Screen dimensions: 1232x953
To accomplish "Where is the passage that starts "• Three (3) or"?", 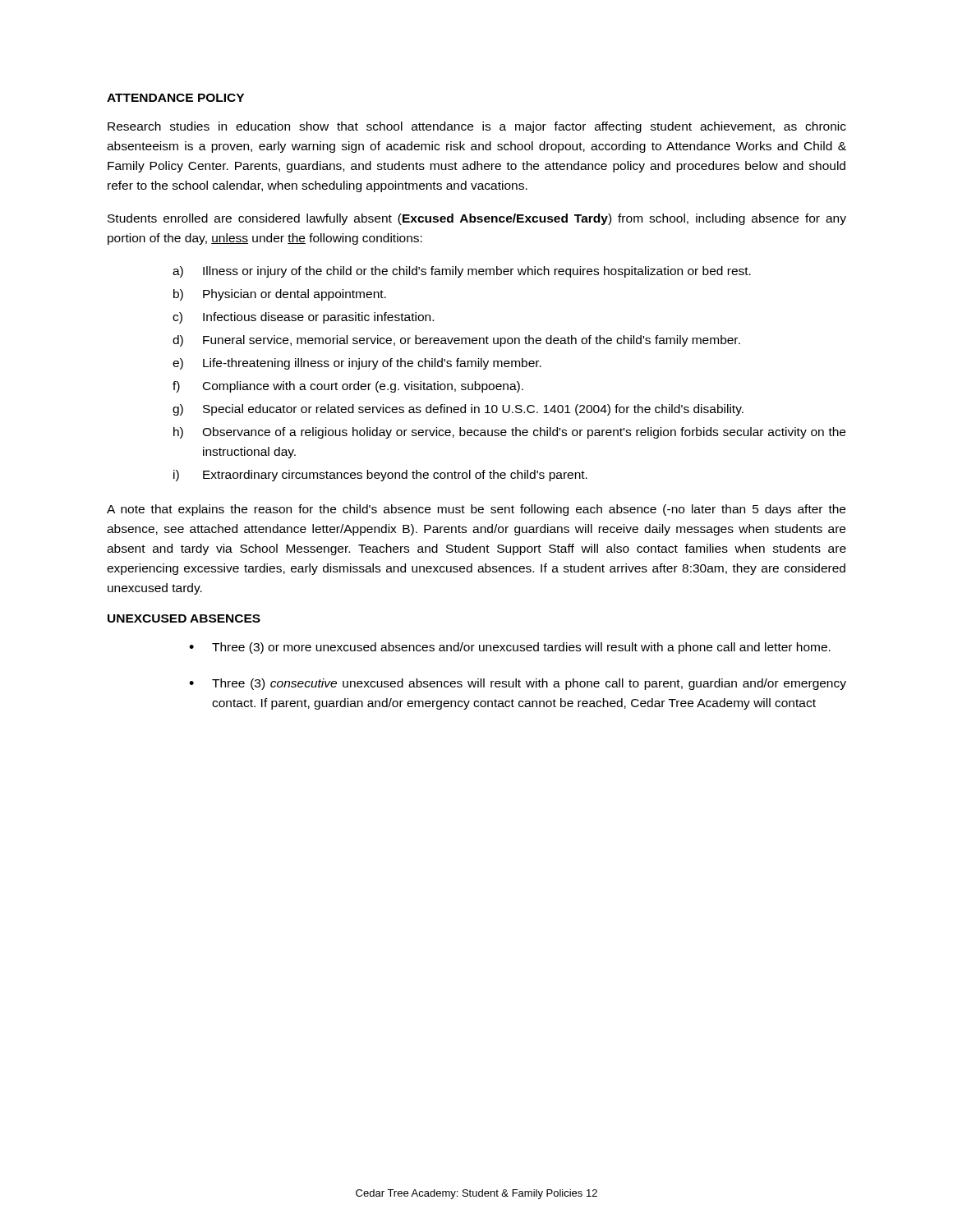I will click(518, 648).
